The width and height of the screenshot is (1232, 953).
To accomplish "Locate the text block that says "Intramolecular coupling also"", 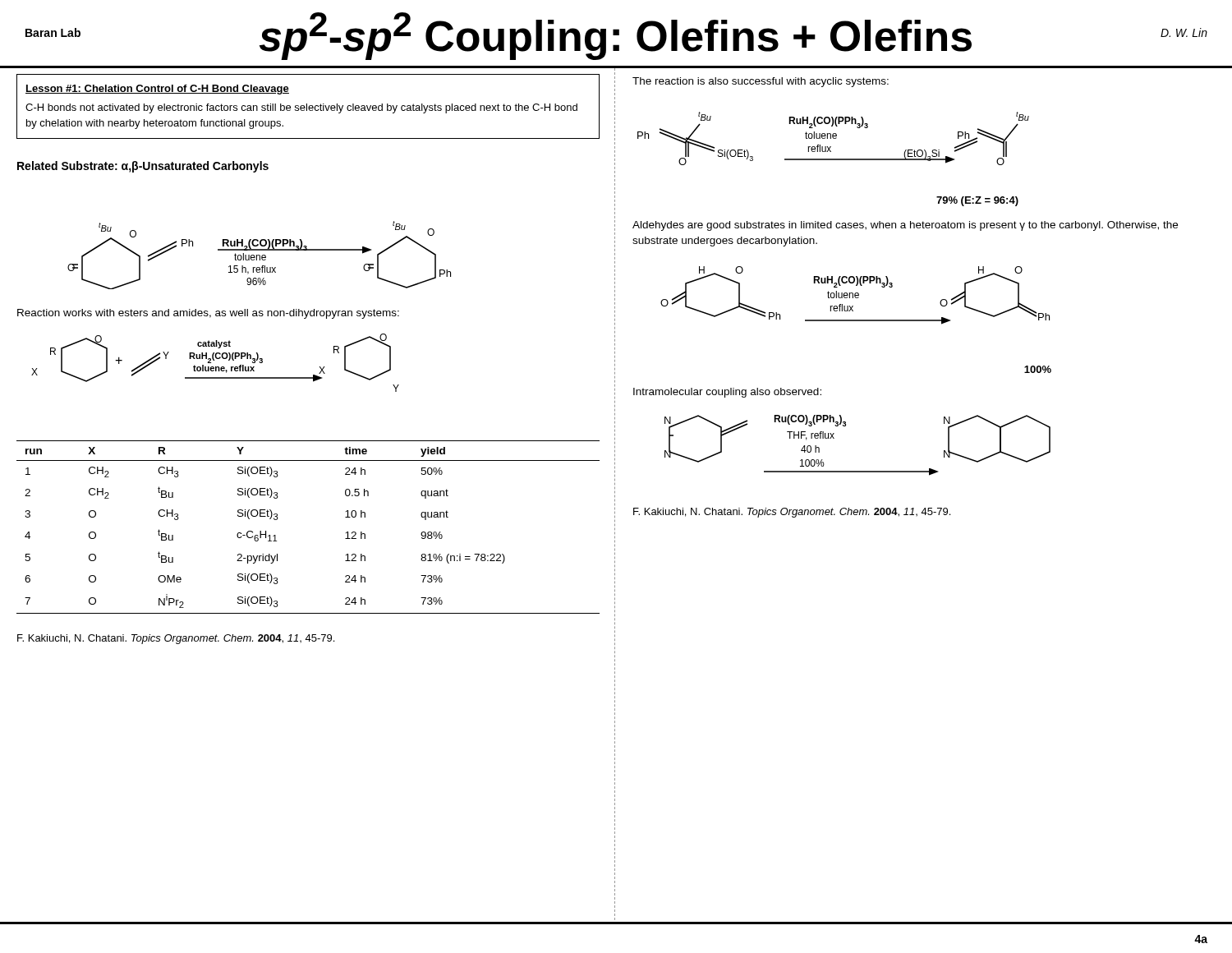I will tap(727, 391).
